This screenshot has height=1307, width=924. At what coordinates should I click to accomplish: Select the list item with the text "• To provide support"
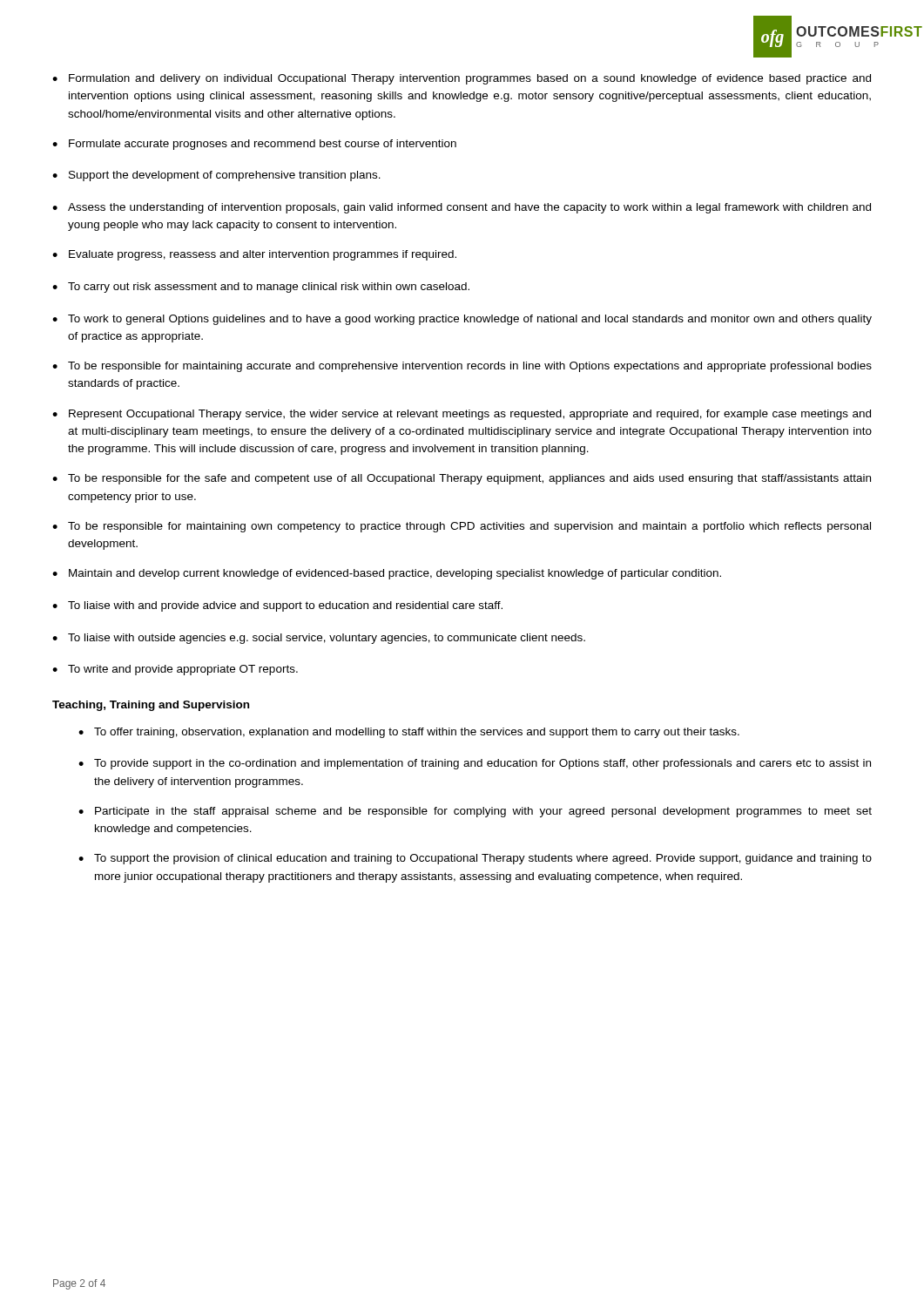[x=475, y=773]
